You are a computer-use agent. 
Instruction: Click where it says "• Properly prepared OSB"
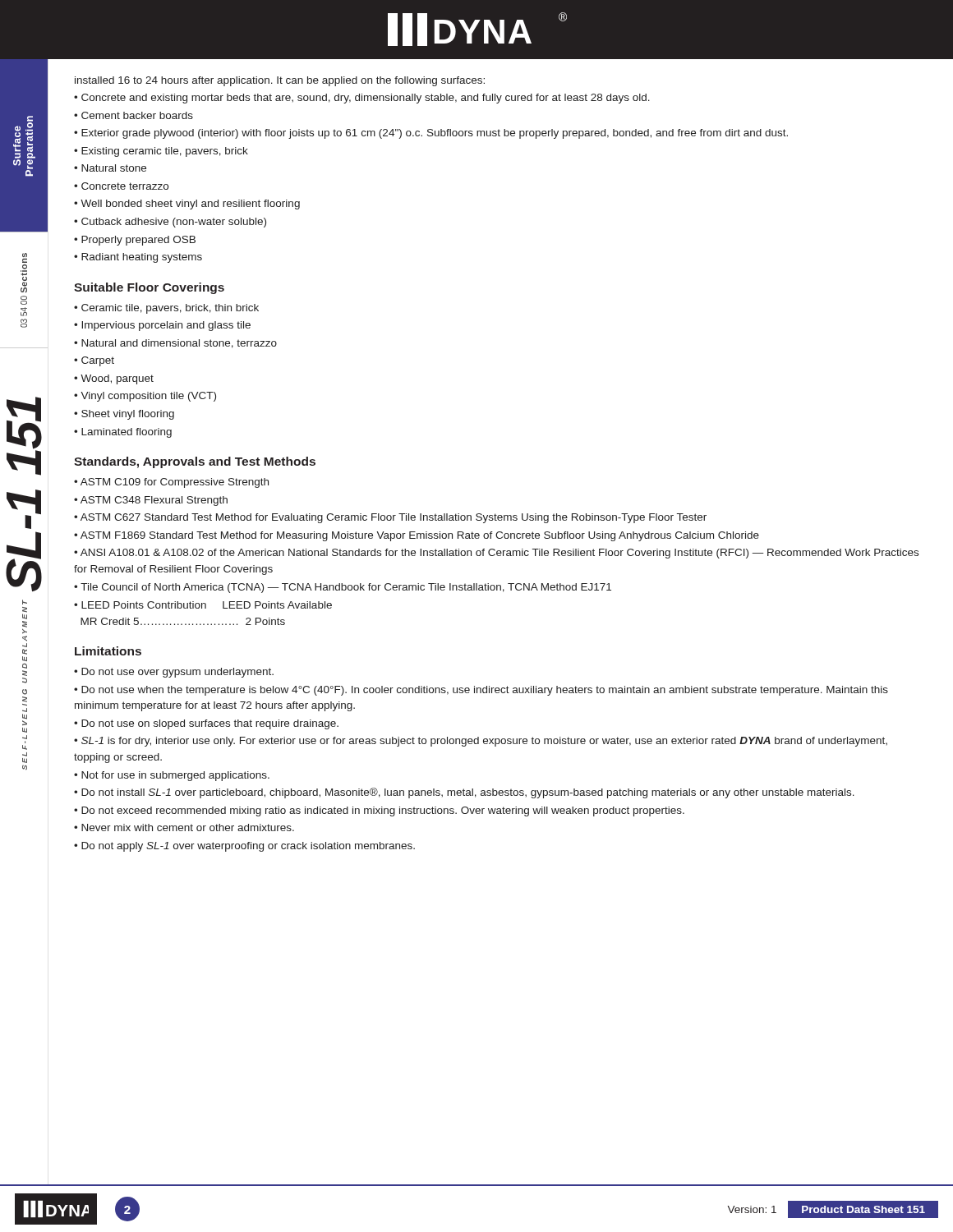click(135, 239)
